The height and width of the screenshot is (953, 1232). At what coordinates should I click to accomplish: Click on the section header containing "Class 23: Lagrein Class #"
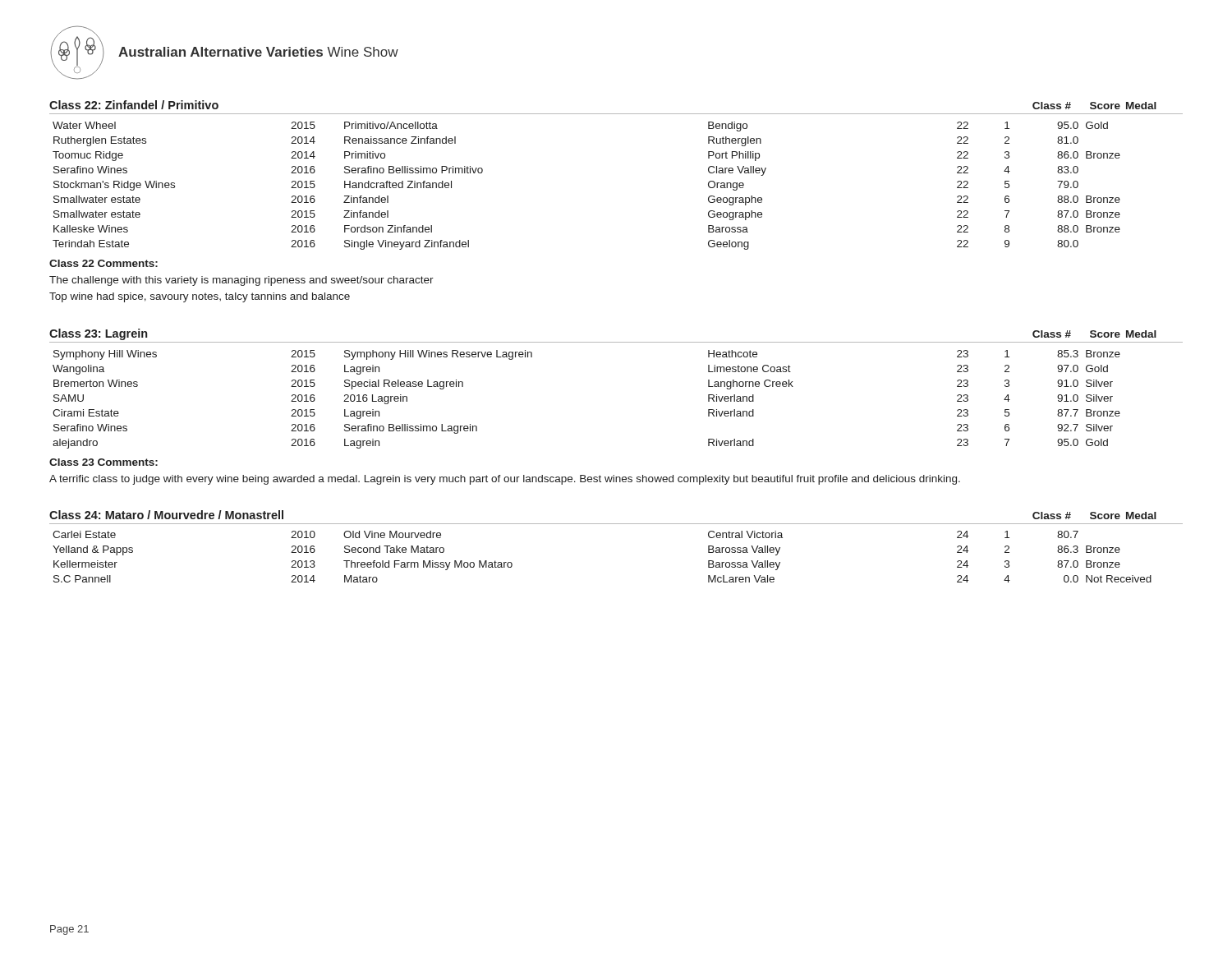point(616,335)
